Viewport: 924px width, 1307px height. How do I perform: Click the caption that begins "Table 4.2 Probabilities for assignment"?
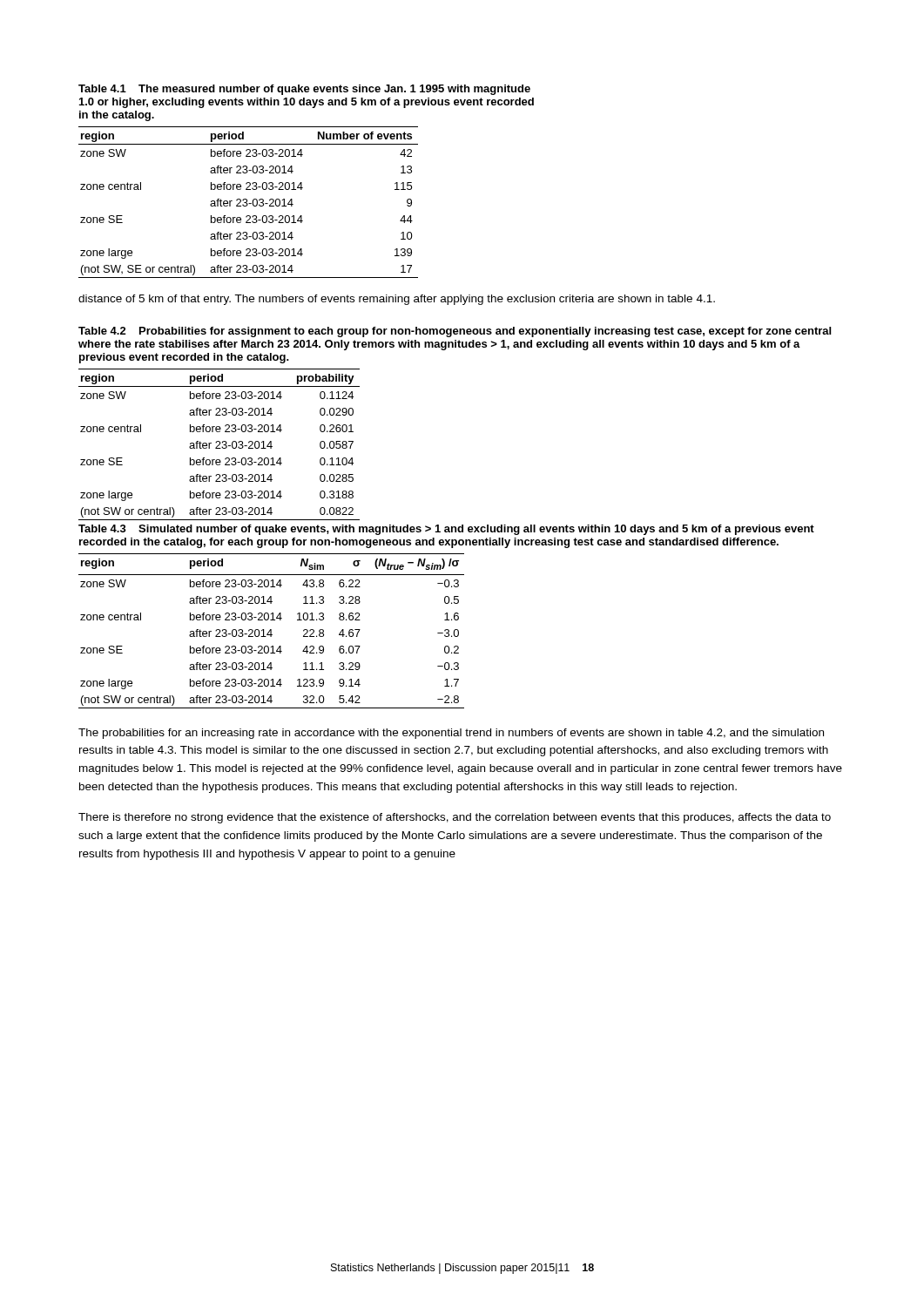click(x=455, y=344)
